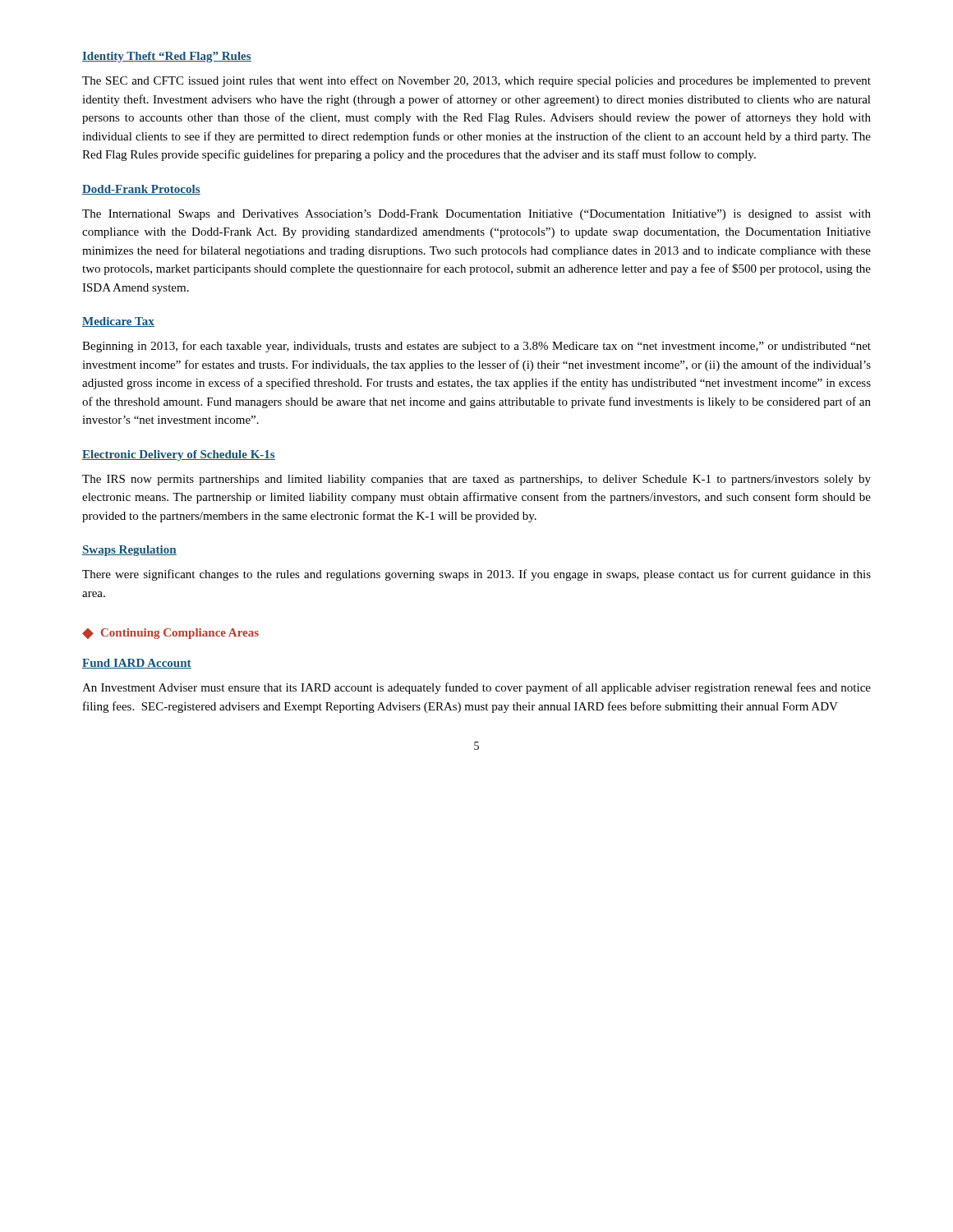The width and height of the screenshot is (953, 1232).
Task: Select the section header that says "Electronic Delivery of Schedule K-1s"
Action: 179,454
